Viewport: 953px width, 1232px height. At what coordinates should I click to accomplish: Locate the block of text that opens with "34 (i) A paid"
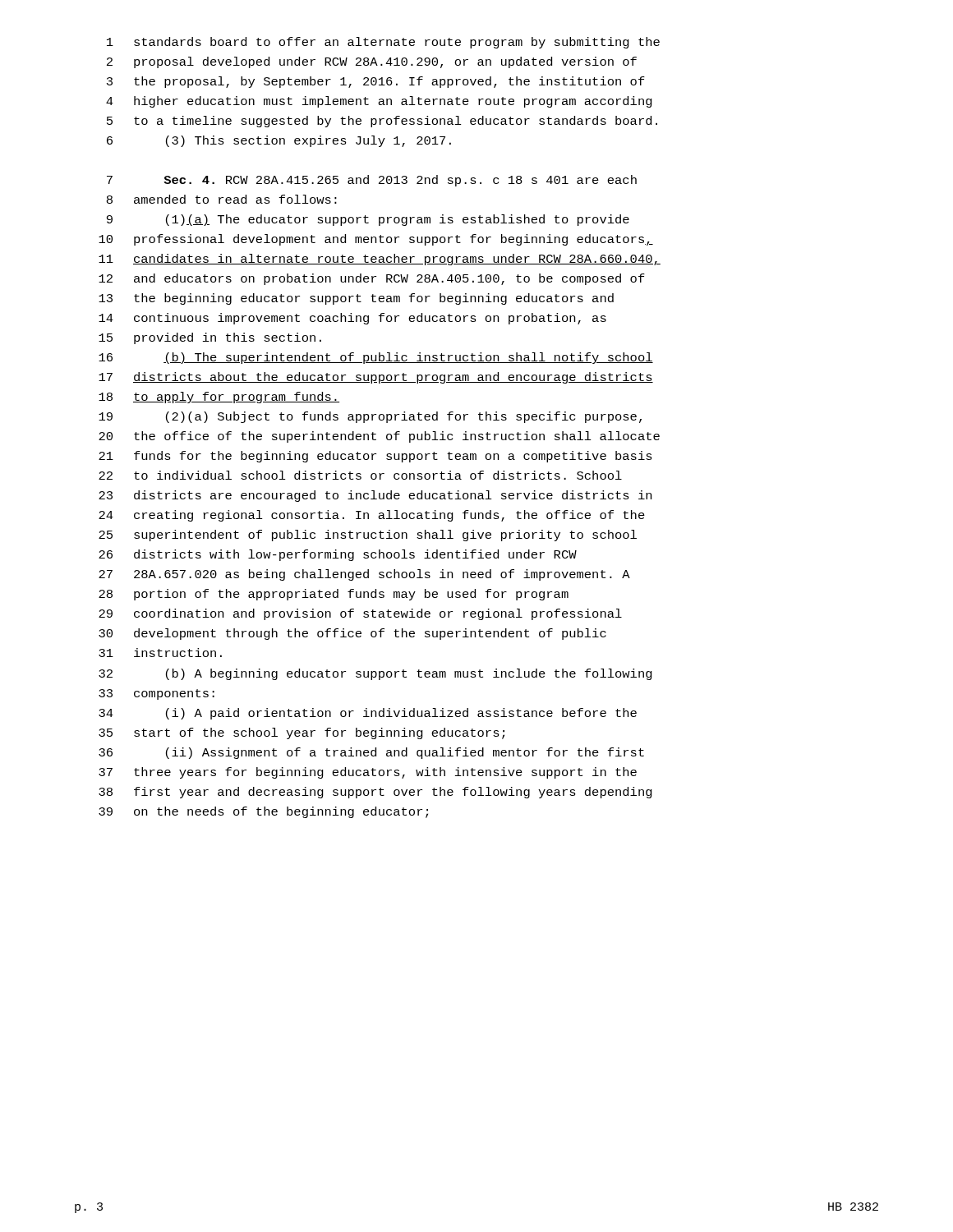click(476, 713)
